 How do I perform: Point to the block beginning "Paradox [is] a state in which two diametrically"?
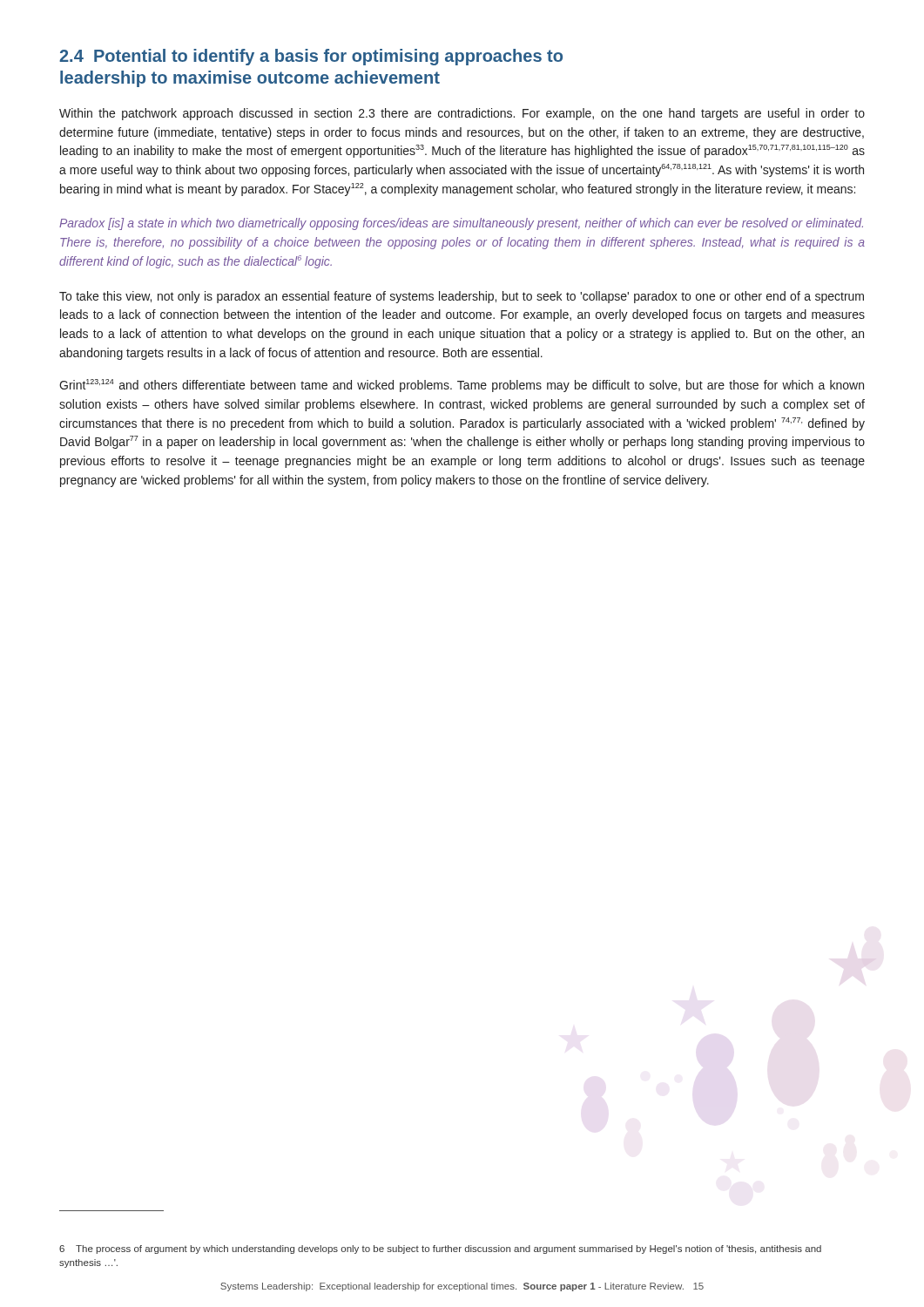pyautogui.click(x=462, y=242)
